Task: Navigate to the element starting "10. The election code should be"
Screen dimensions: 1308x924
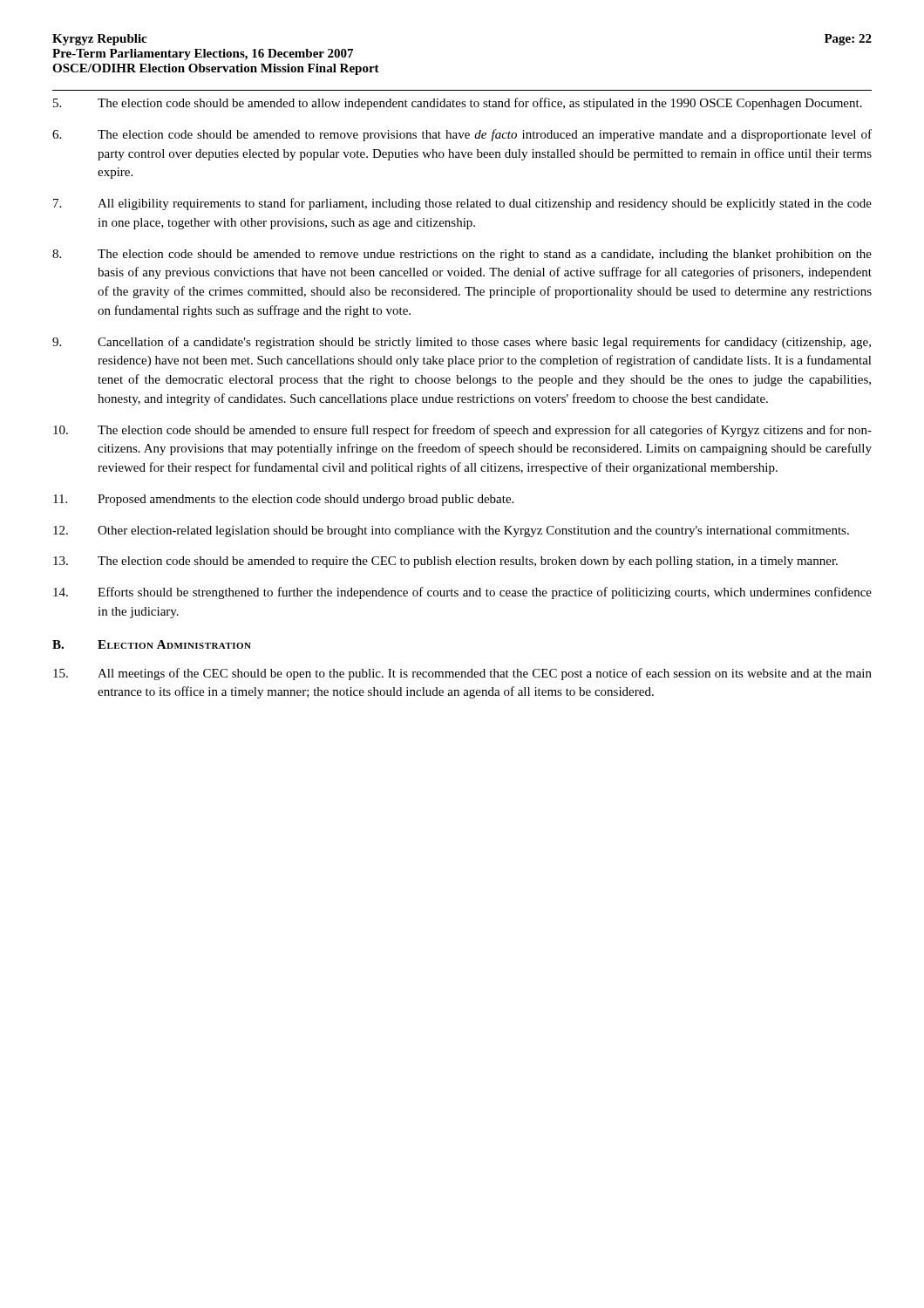Action: 462,449
